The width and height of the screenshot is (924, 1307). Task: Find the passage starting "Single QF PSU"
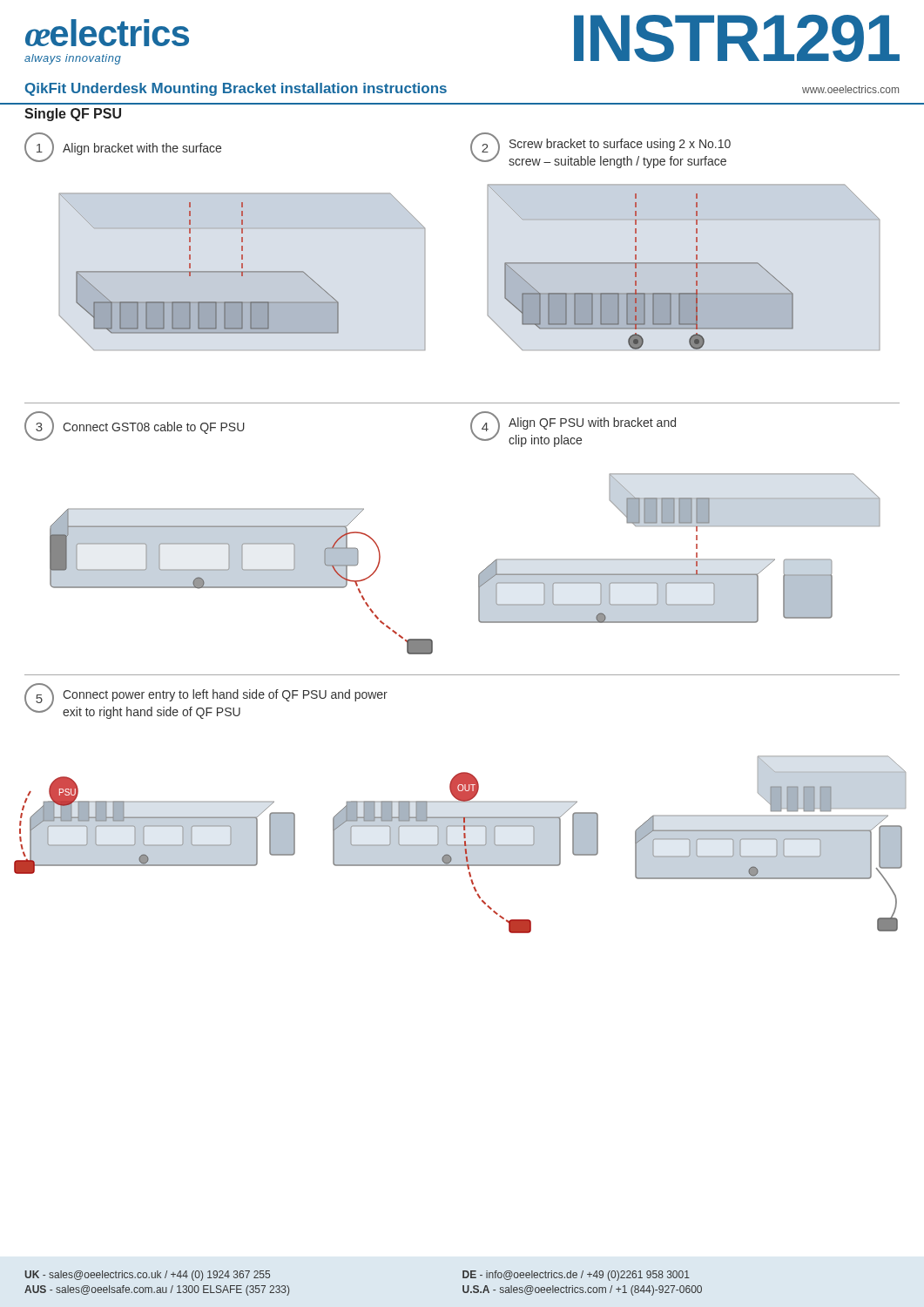[x=73, y=114]
